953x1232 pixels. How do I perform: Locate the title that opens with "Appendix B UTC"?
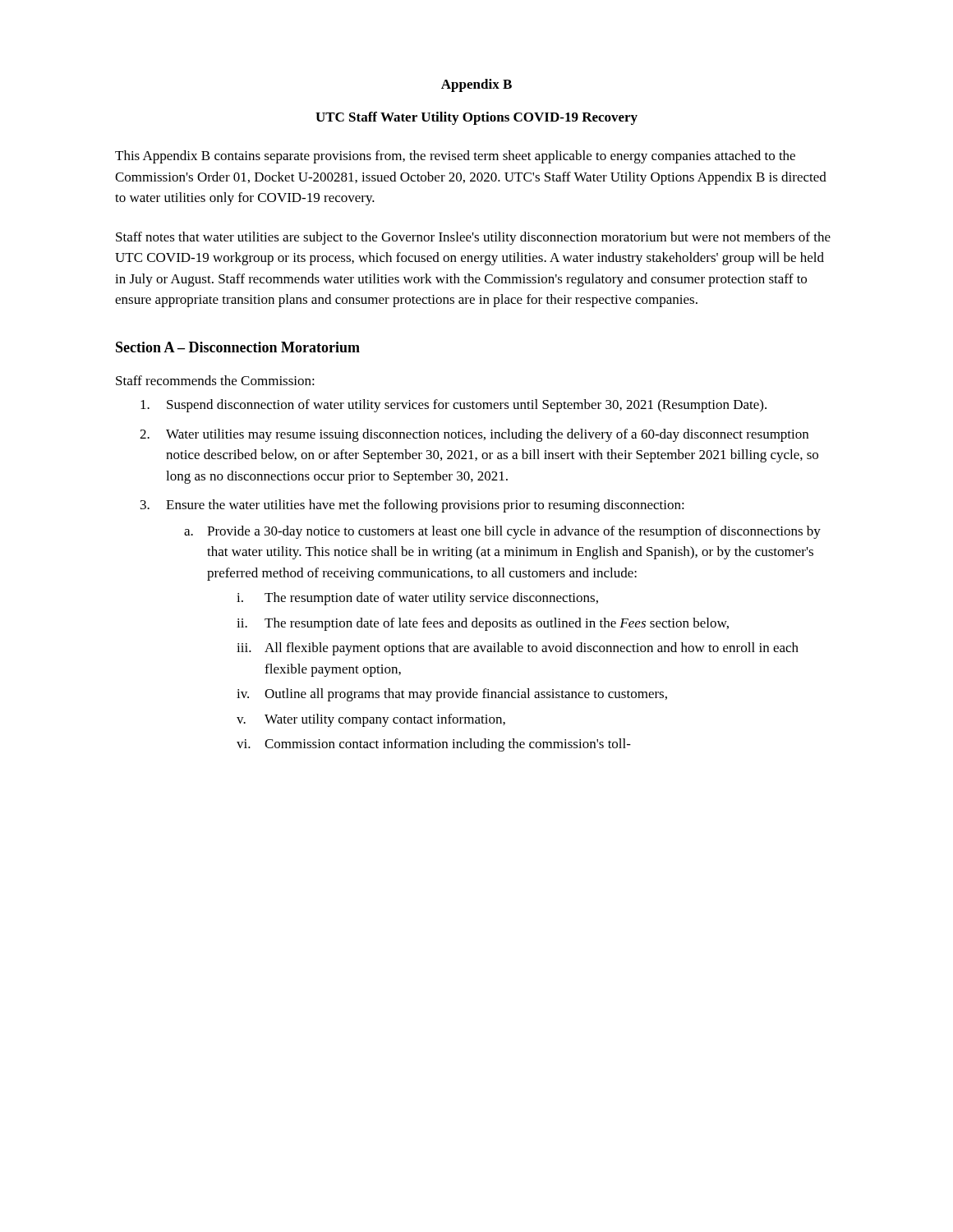pos(476,85)
